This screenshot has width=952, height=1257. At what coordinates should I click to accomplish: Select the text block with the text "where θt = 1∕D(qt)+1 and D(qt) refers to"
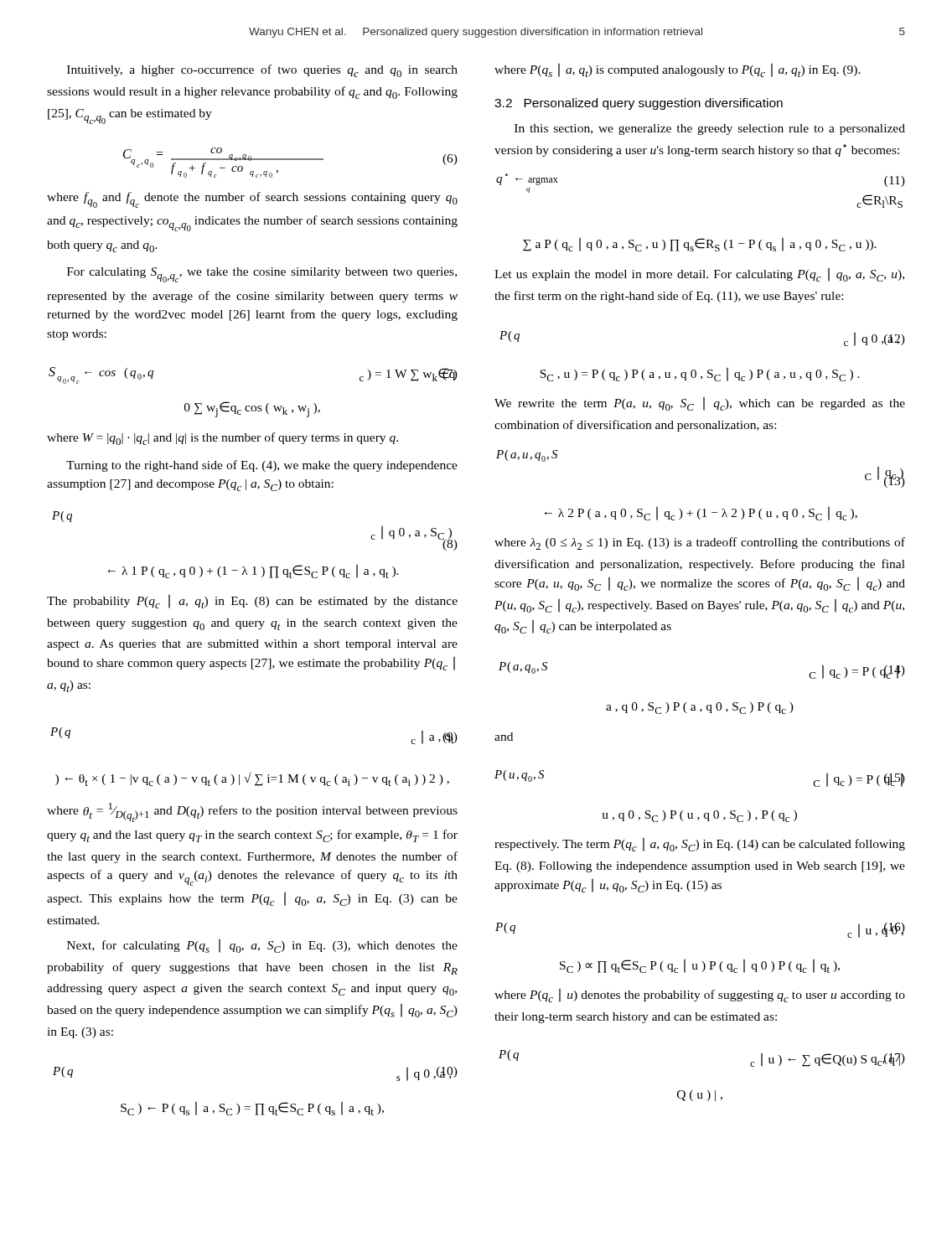(252, 864)
